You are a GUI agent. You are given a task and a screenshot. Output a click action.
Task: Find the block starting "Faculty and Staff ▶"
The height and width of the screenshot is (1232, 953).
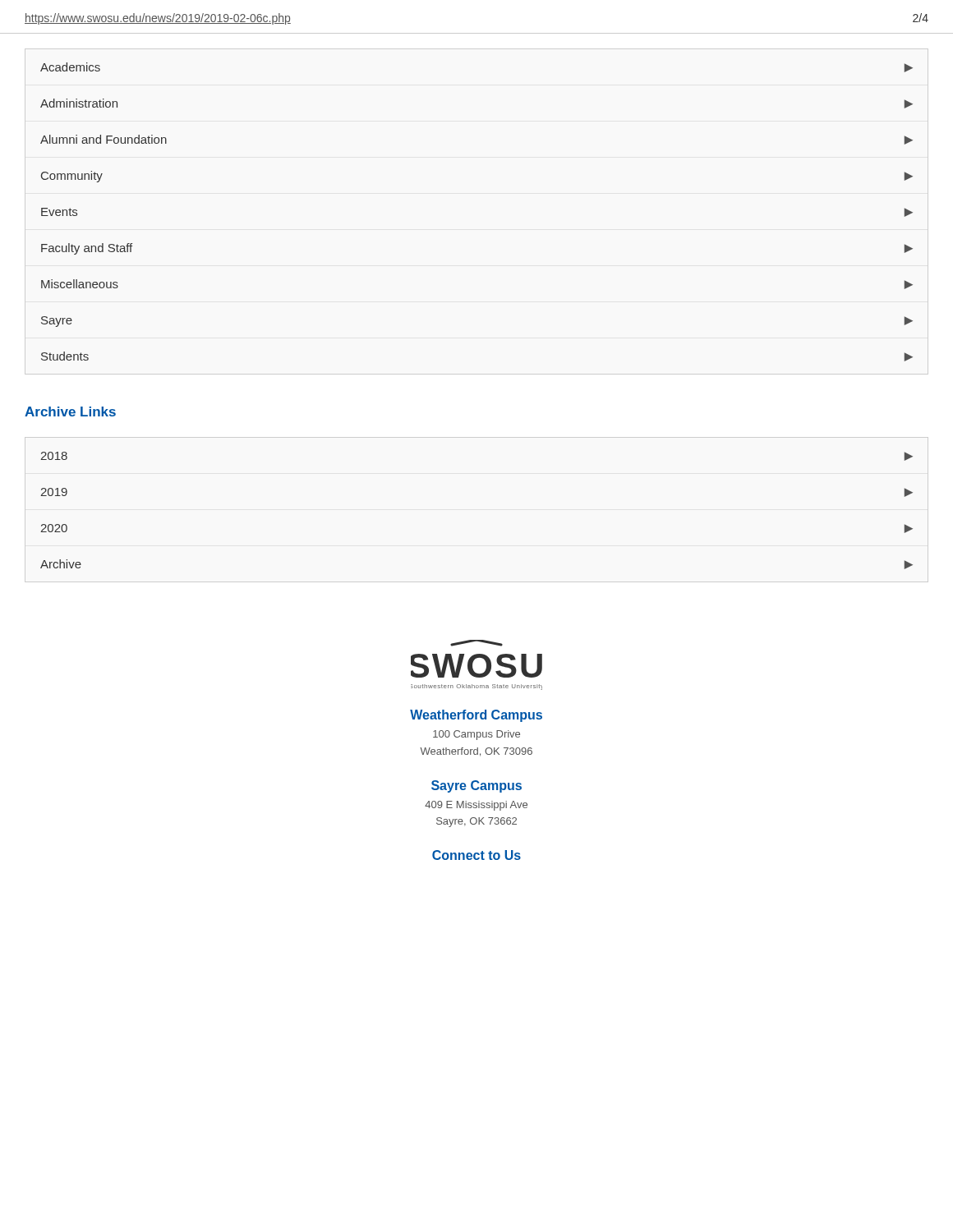pyautogui.click(x=89, y=248)
